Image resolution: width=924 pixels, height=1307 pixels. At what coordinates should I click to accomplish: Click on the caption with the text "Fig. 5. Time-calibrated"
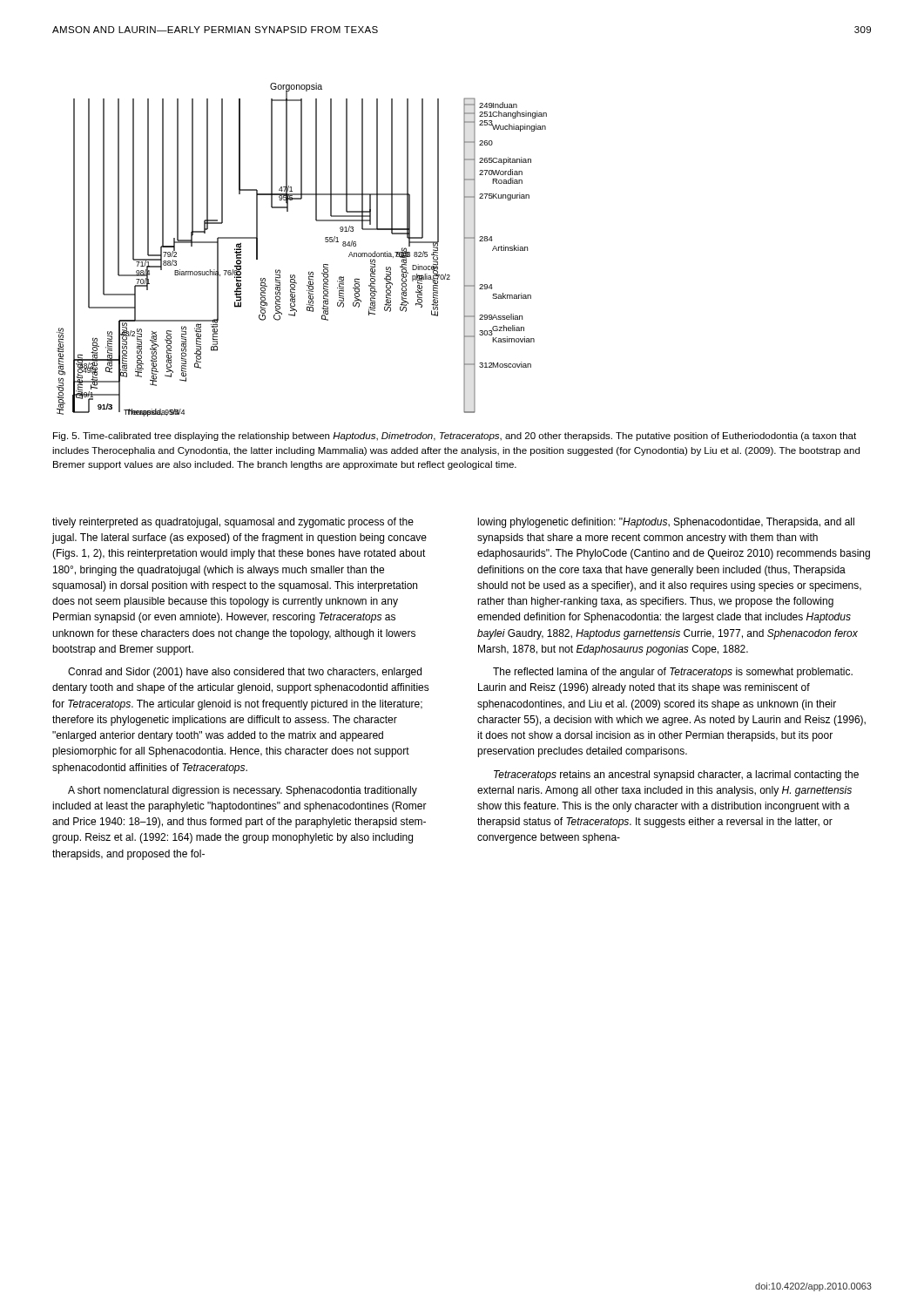(456, 450)
